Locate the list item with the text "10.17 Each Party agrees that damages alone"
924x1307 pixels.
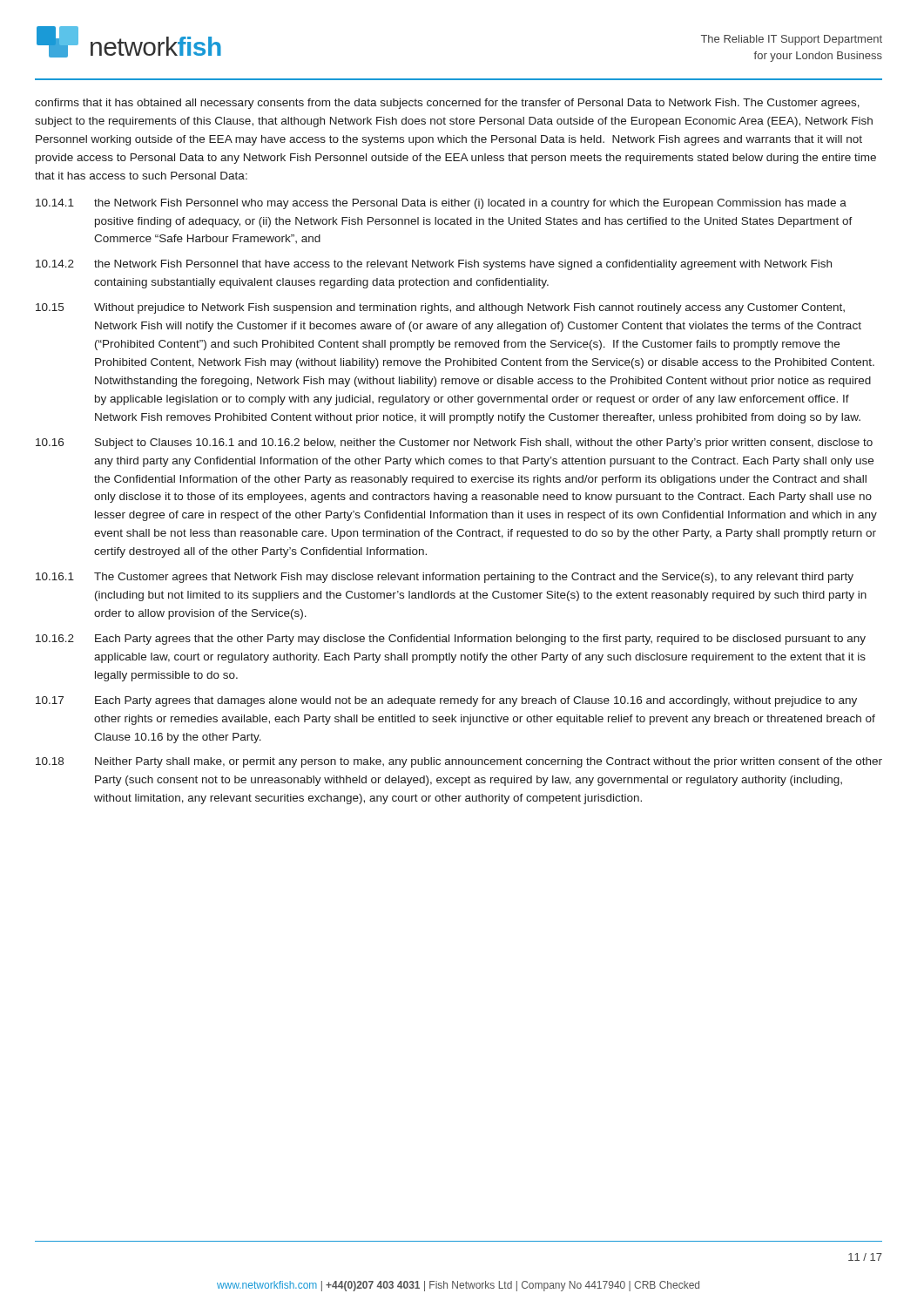(x=459, y=719)
